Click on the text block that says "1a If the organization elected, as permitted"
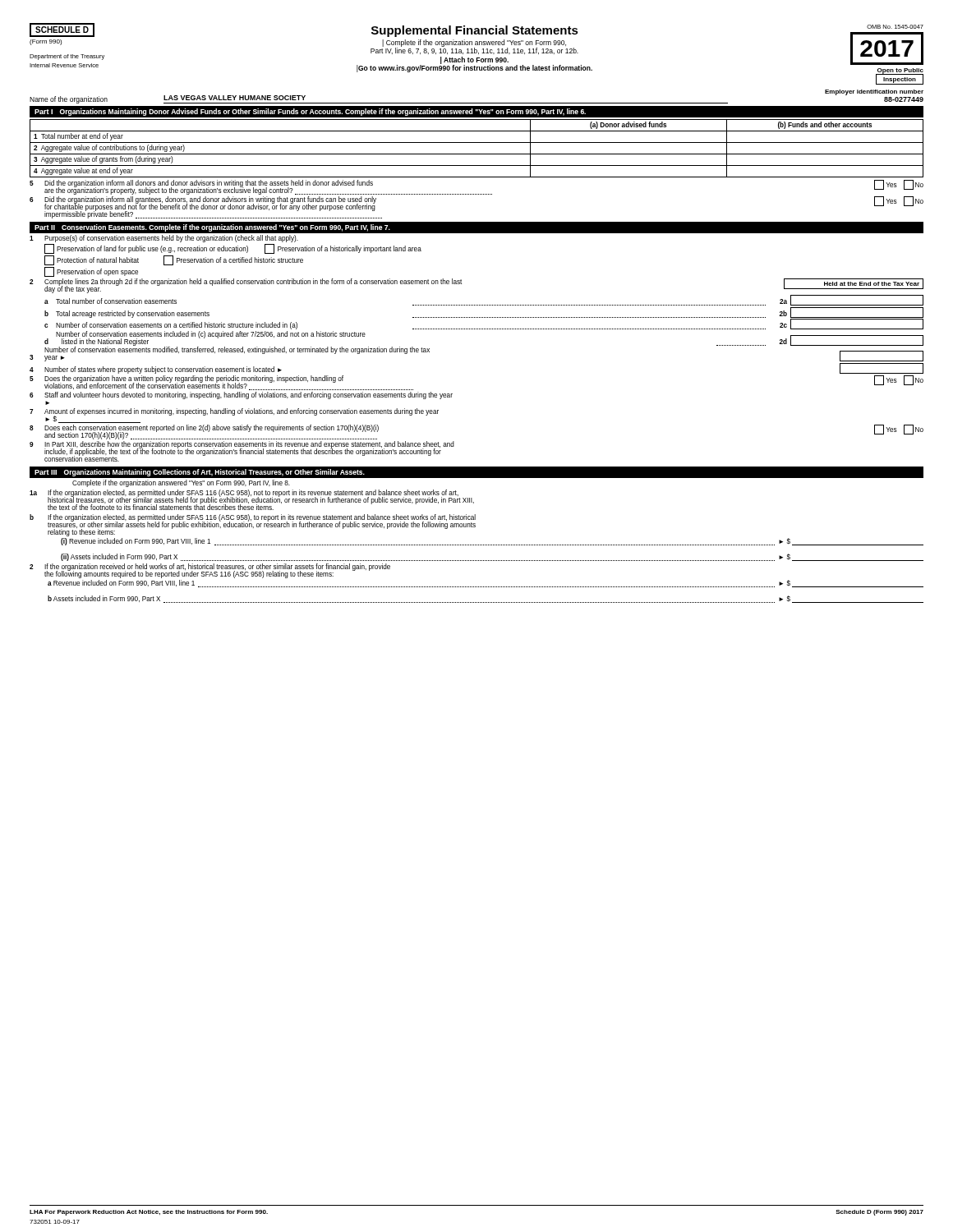Image resolution: width=953 pixels, height=1232 pixels. click(476, 501)
